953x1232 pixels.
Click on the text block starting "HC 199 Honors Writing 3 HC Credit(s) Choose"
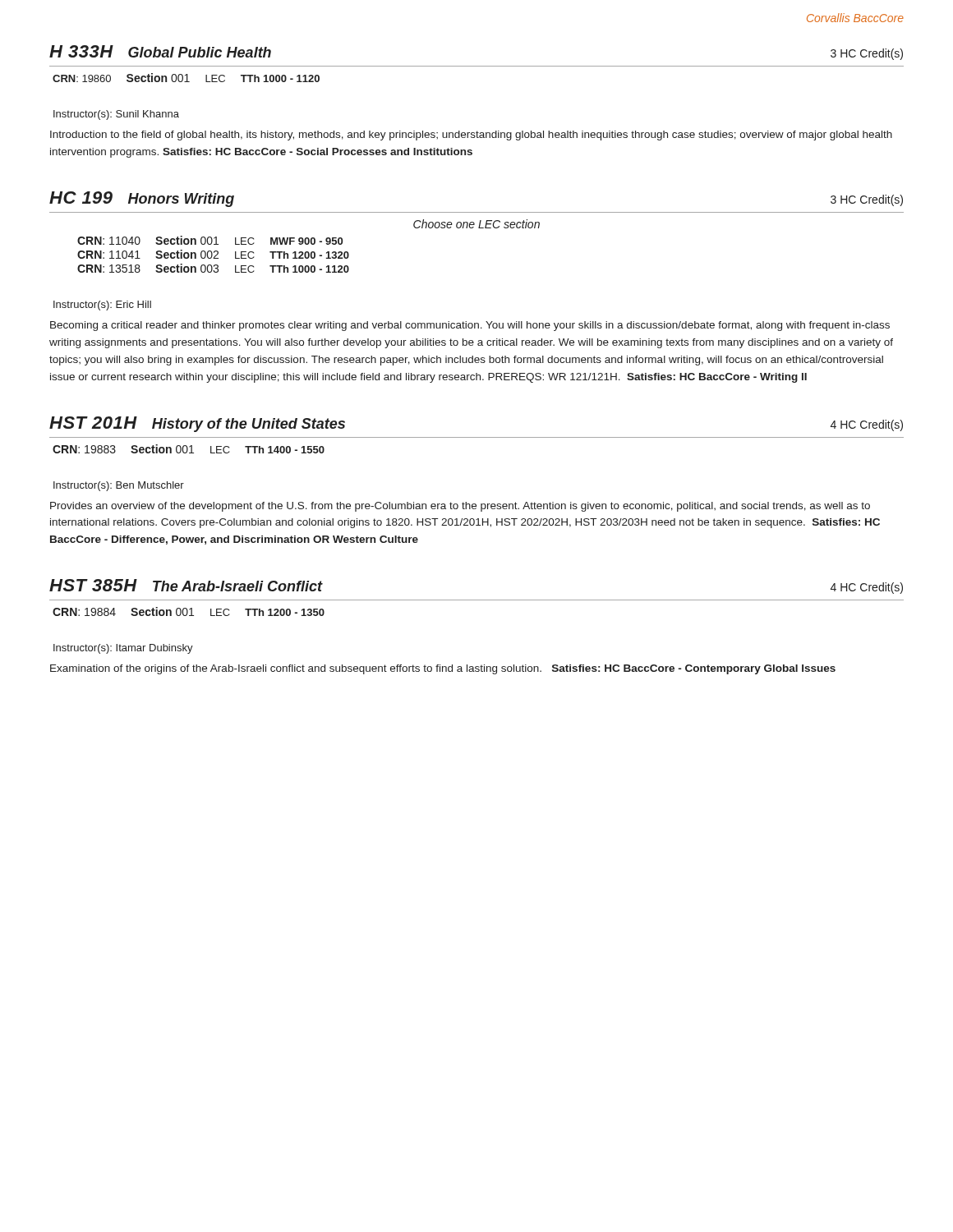[476, 231]
